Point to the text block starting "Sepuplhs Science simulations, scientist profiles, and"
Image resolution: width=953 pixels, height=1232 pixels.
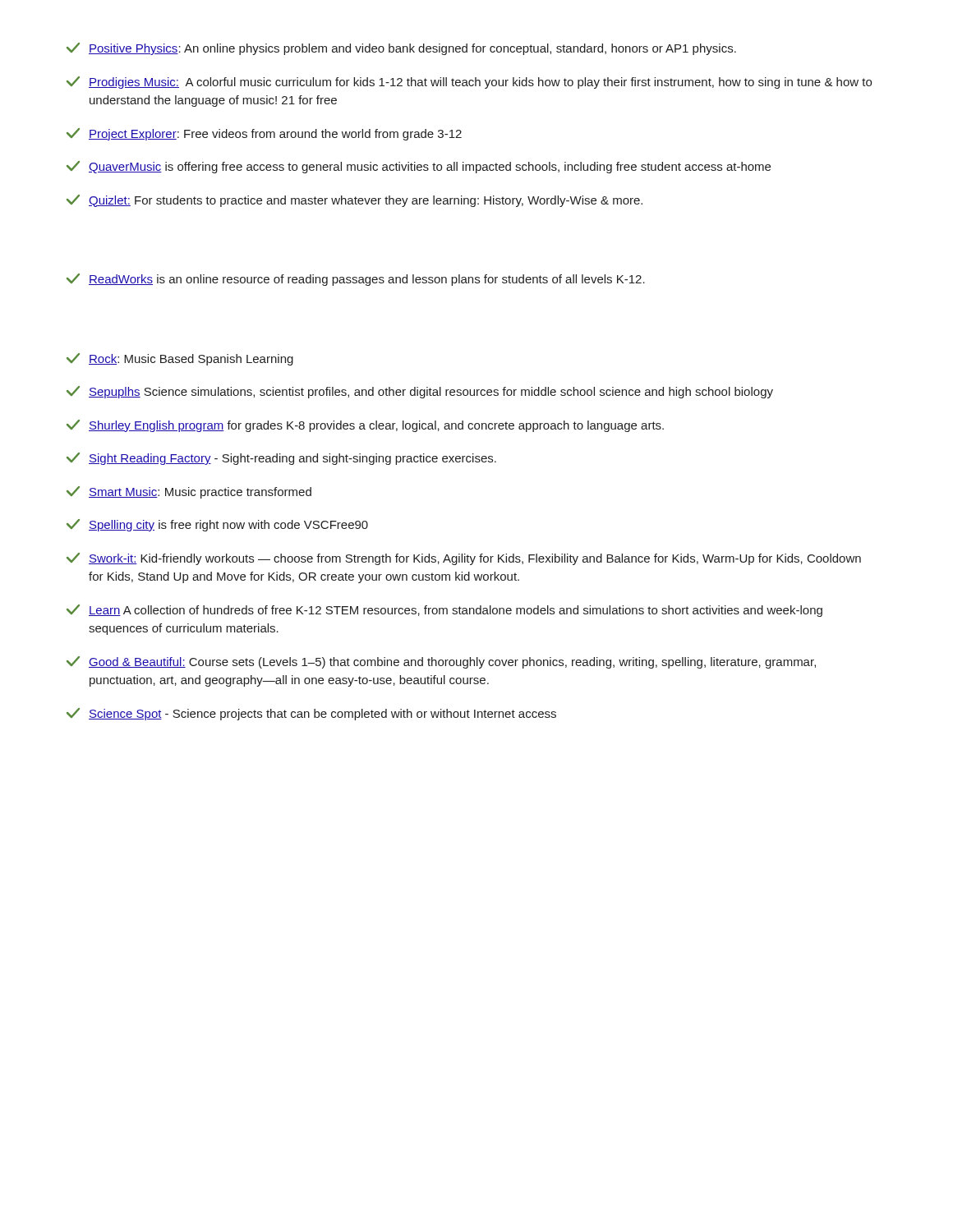472,392
